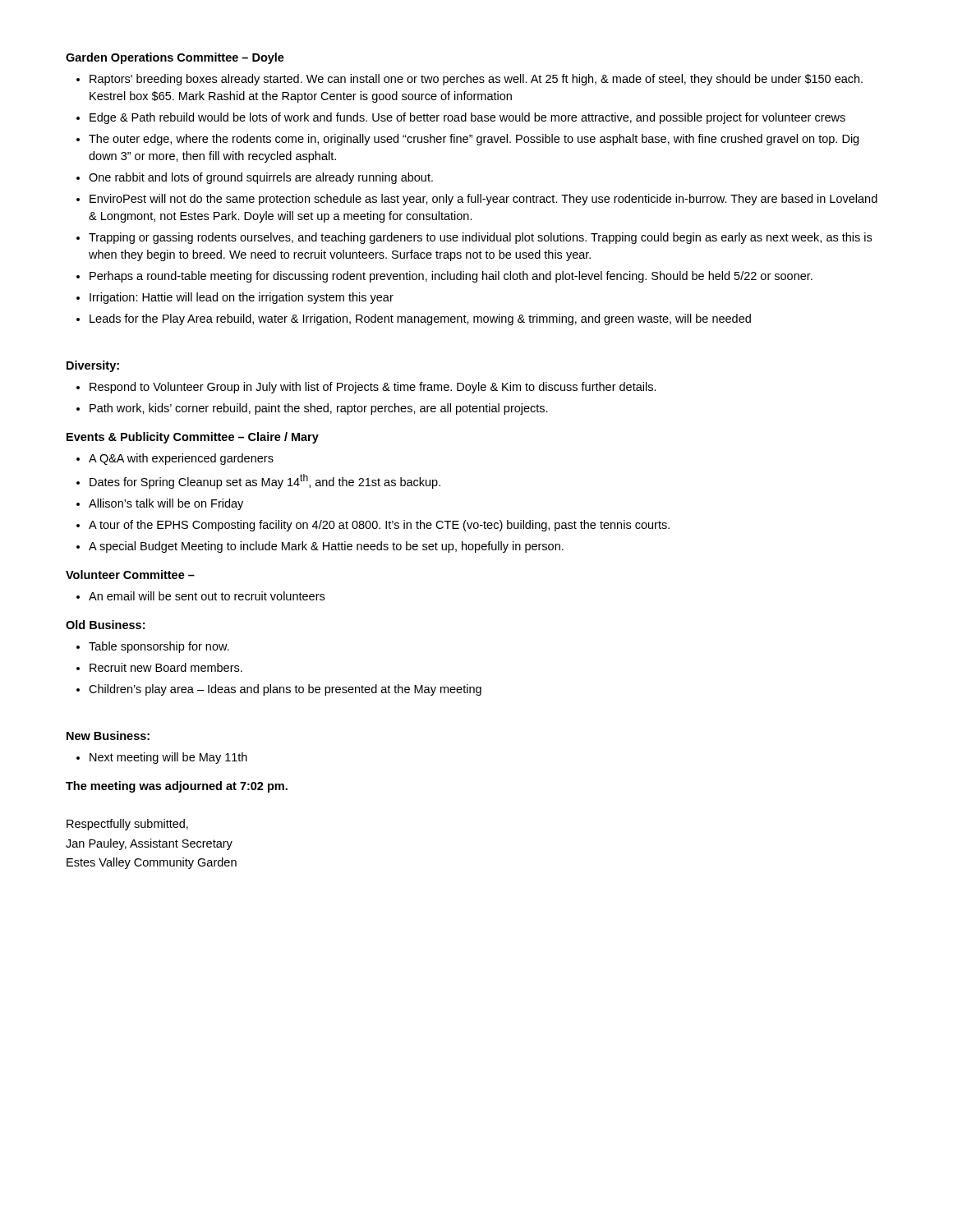Click the passage that begins "Path work, kids’"
The width and height of the screenshot is (953, 1232).
(319, 408)
